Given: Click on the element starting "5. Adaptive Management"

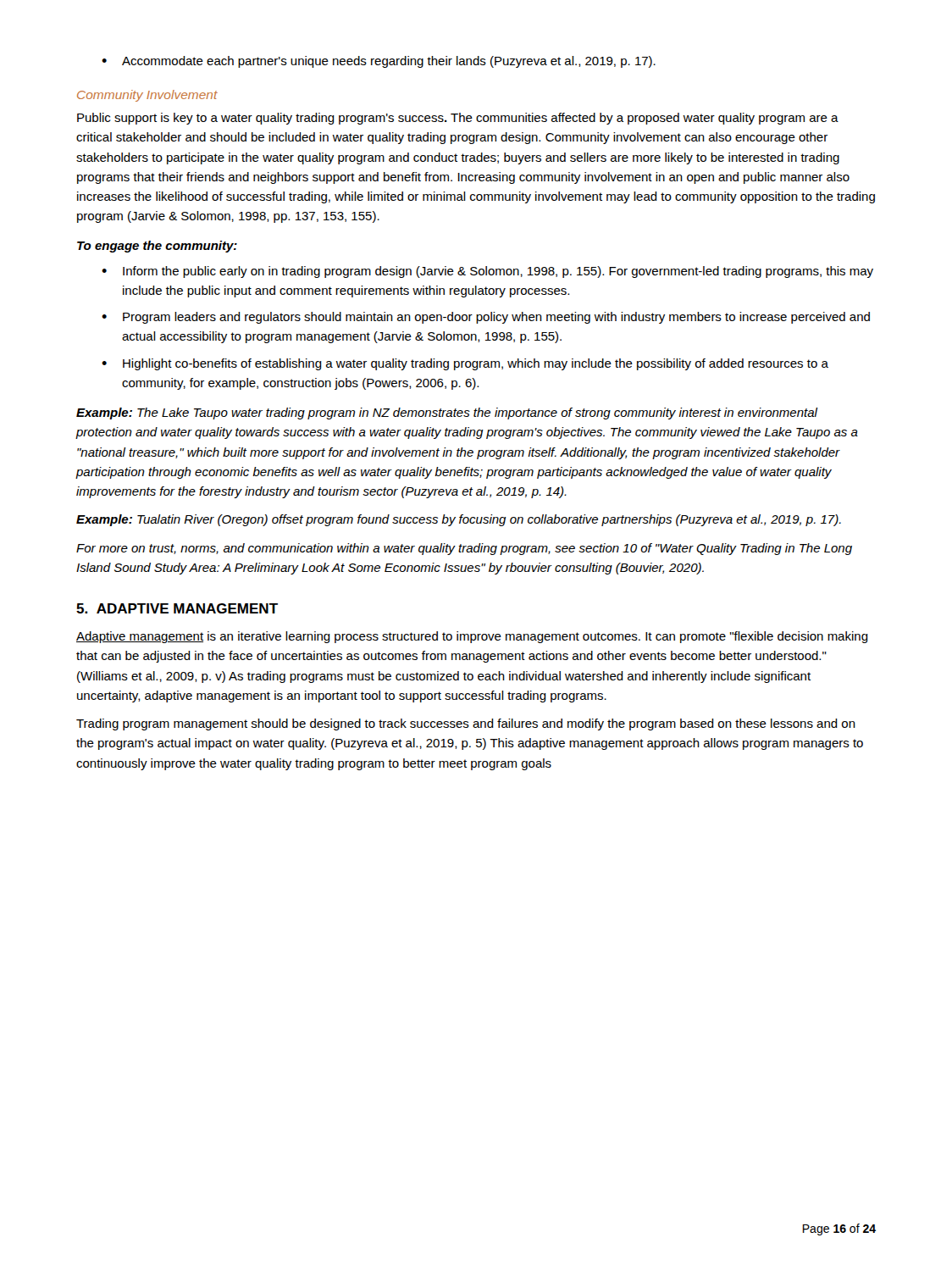Looking at the screenshot, I should pyautogui.click(x=177, y=609).
